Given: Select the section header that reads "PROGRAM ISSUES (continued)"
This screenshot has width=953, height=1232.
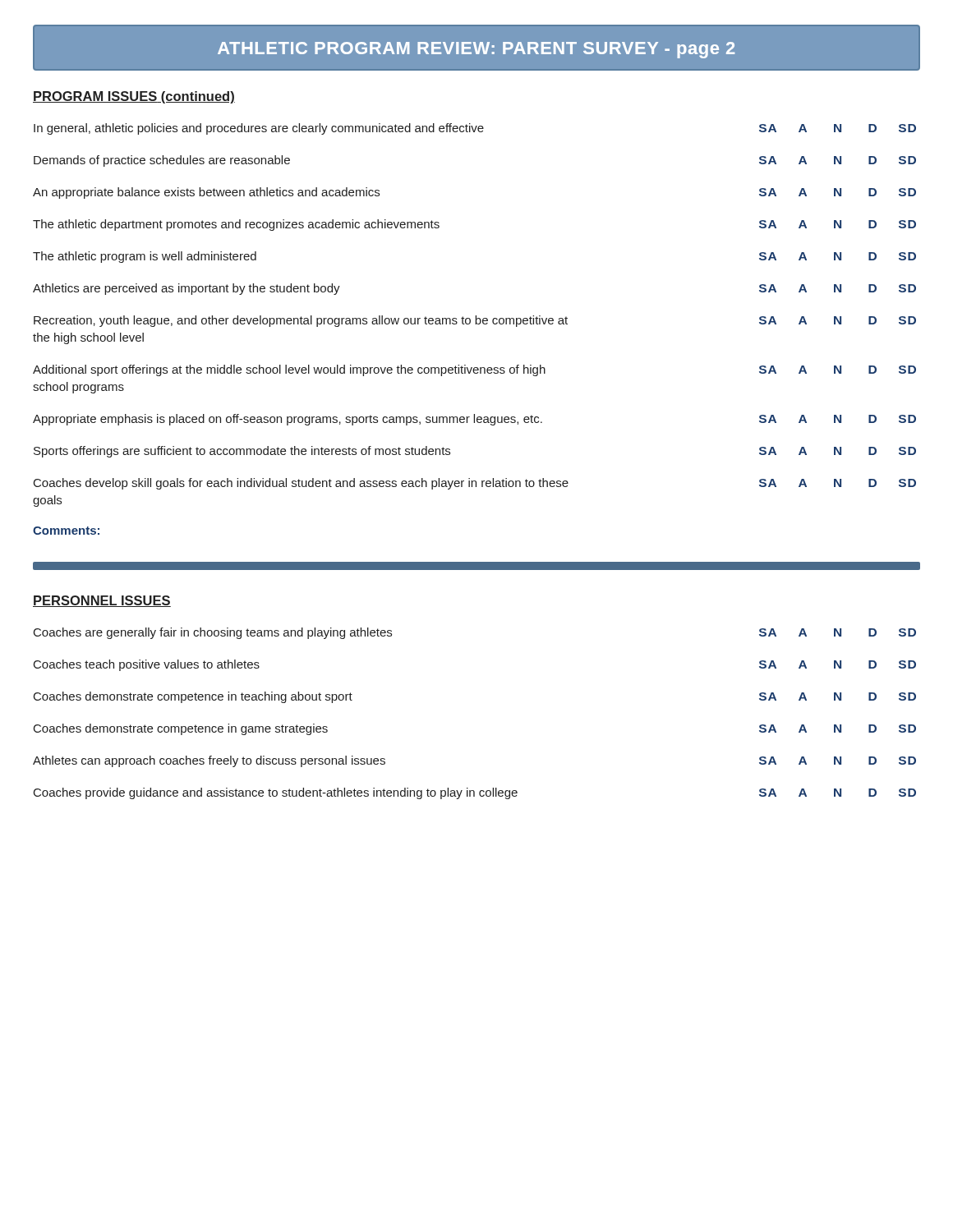Looking at the screenshot, I should (134, 96).
